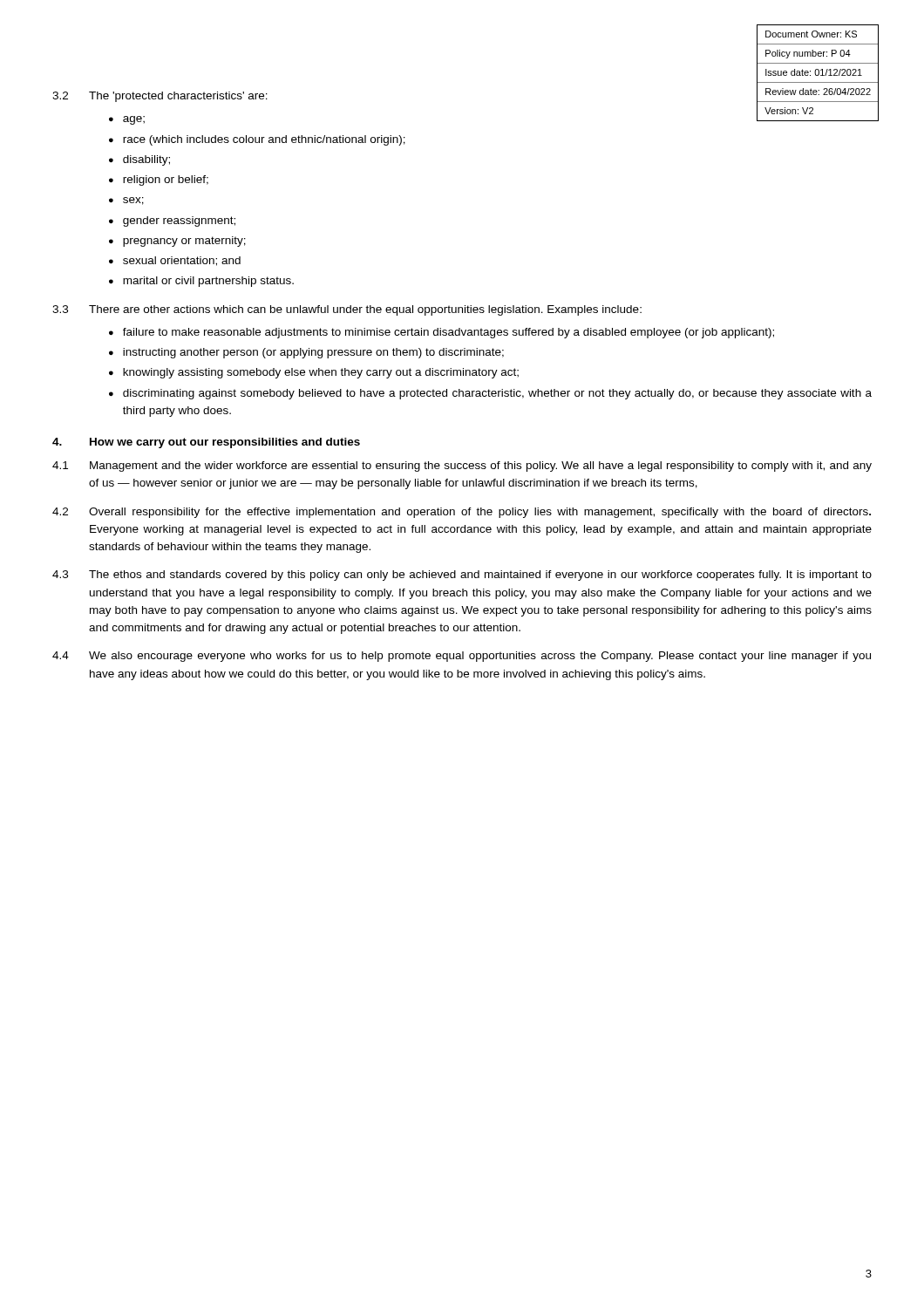Point to the region starting "3 The ethos and standards covered"
924x1308 pixels.
click(x=462, y=601)
